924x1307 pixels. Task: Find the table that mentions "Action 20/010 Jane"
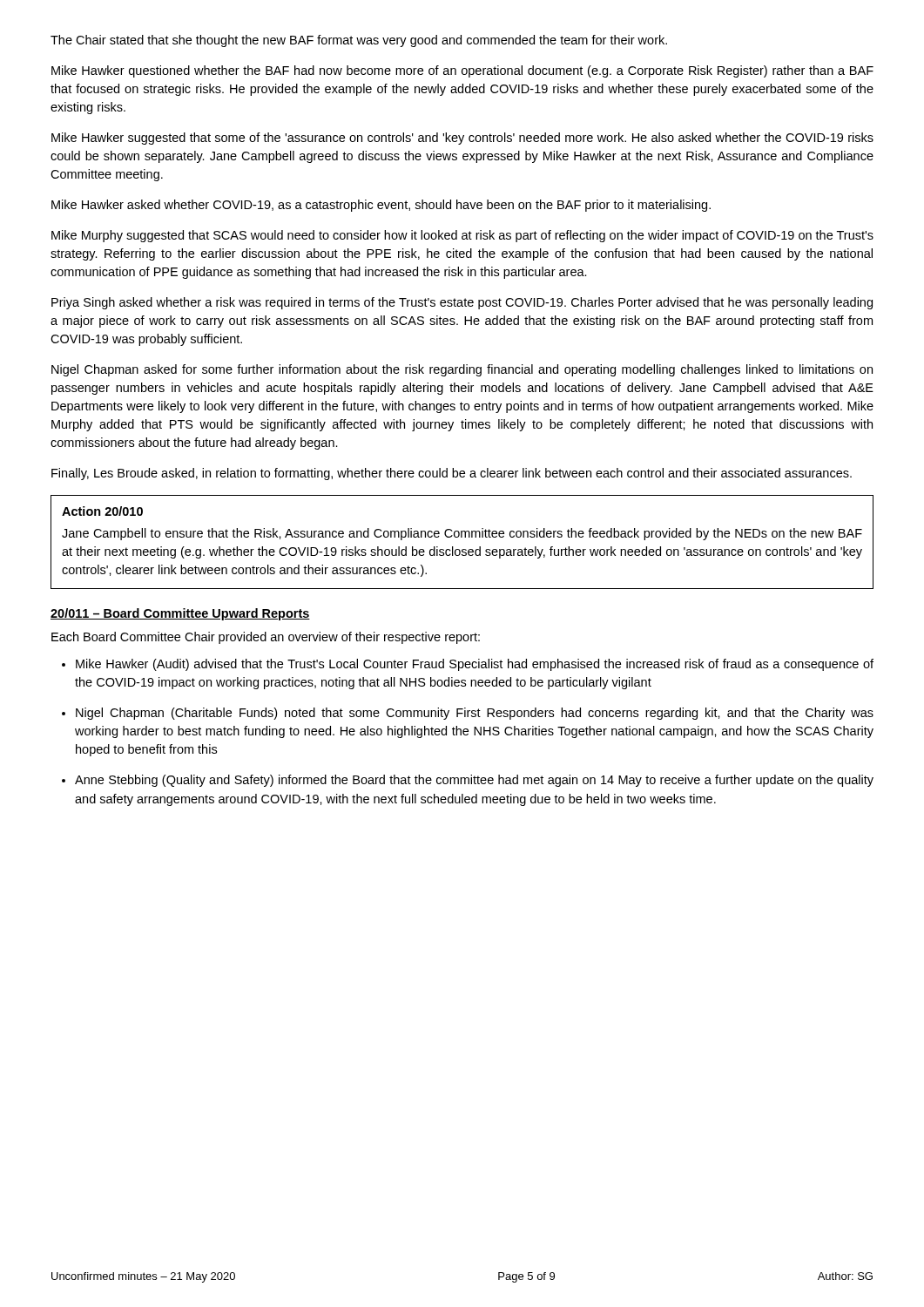coord(462,542)
